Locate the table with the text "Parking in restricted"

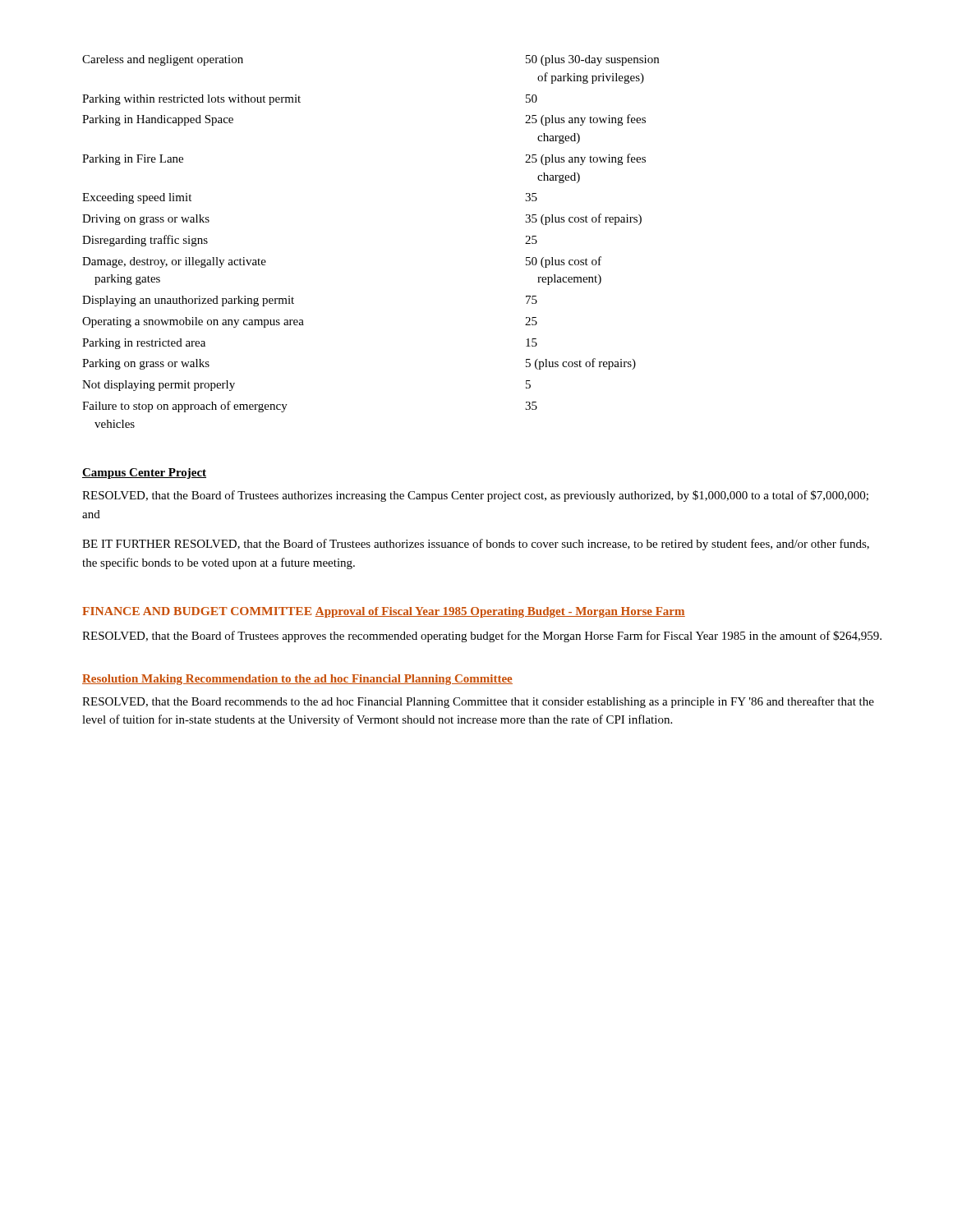point(485,242)
